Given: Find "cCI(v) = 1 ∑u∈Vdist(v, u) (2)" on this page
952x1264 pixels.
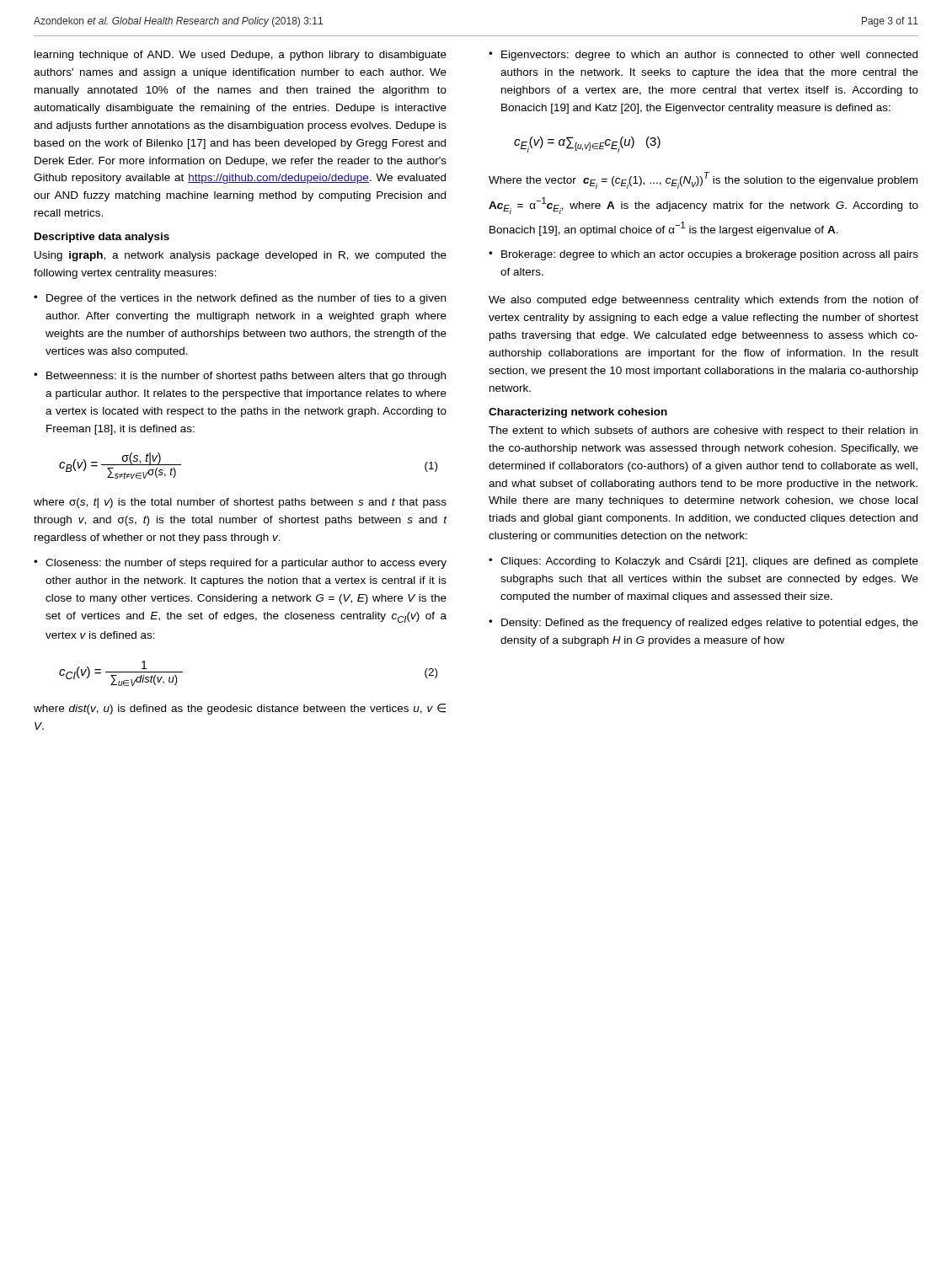Looking at the screenshot, I should point(144,672).
